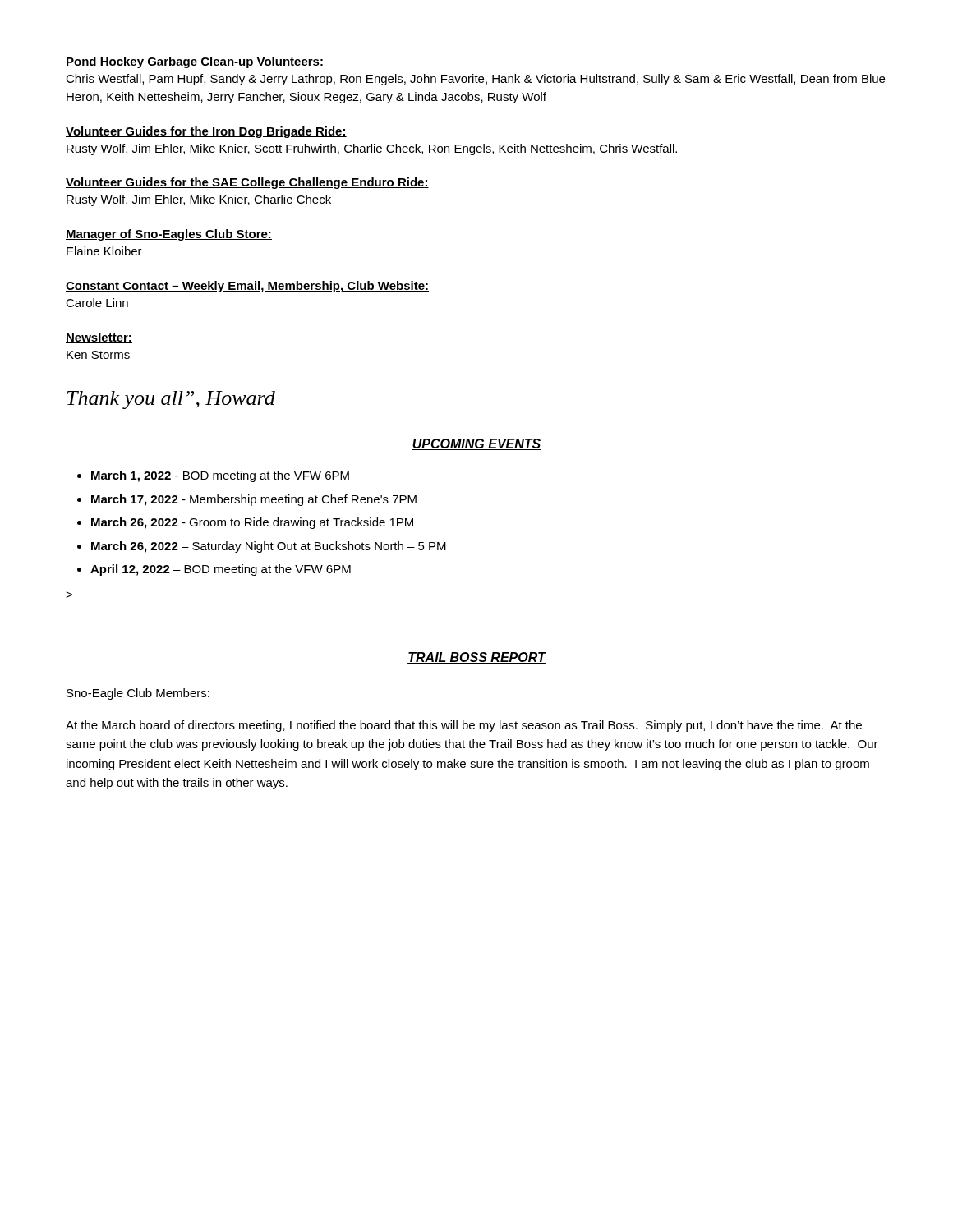Point to "Ken Storms"

point(98,354)
